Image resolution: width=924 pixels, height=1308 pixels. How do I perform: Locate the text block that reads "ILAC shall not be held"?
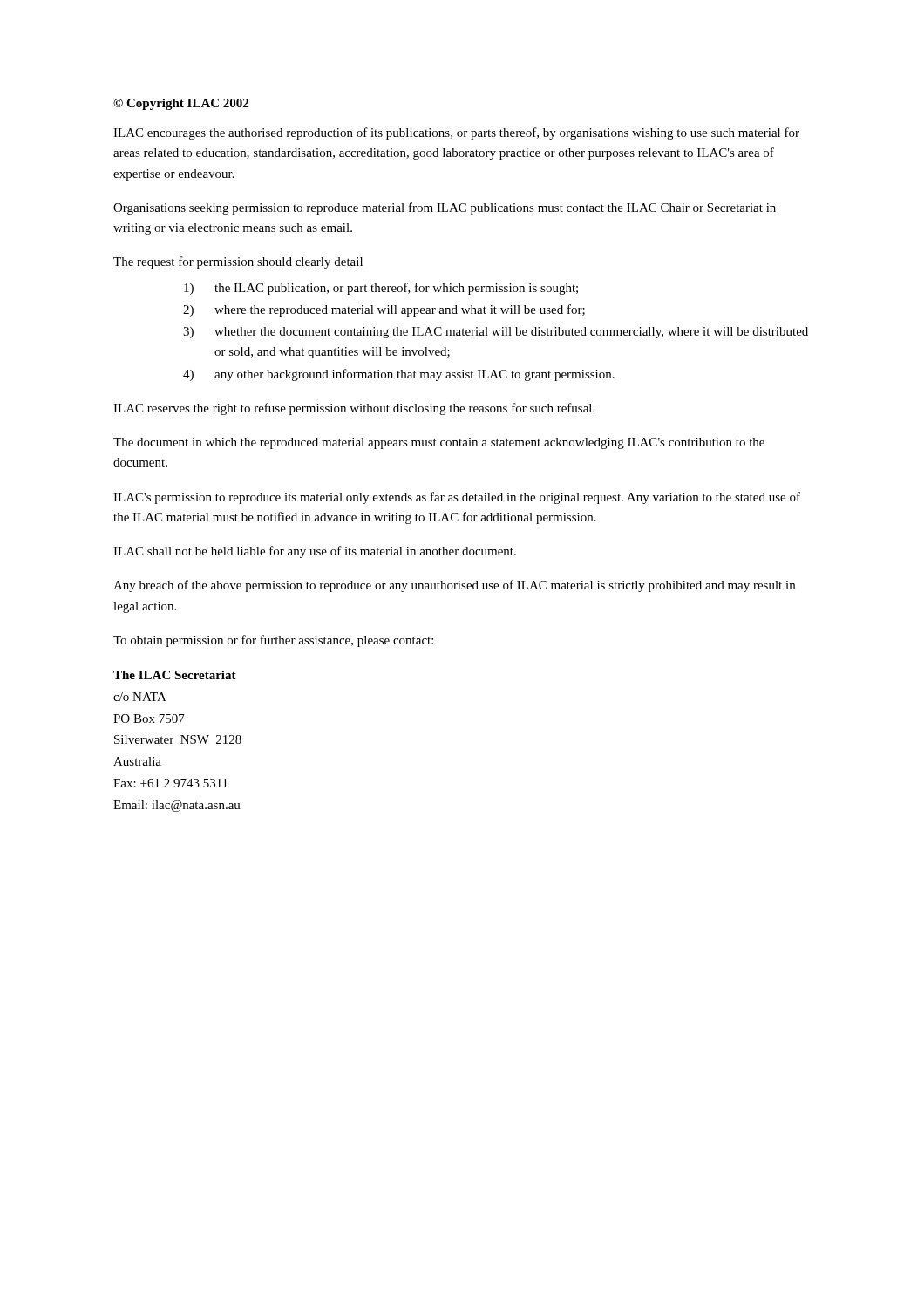pyautogui.click(x=315, y=551)
